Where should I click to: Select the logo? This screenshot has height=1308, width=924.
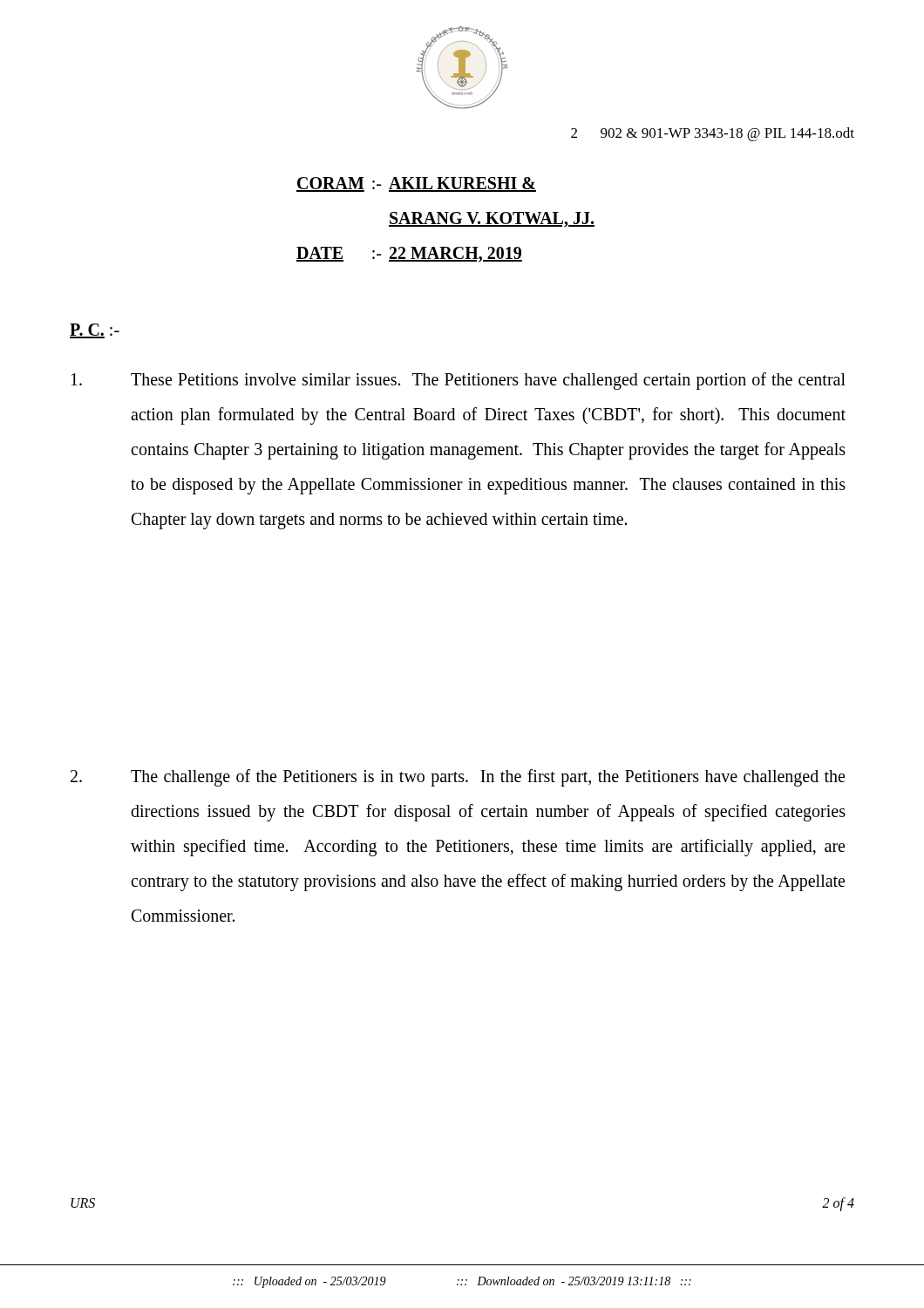[462, 73]
